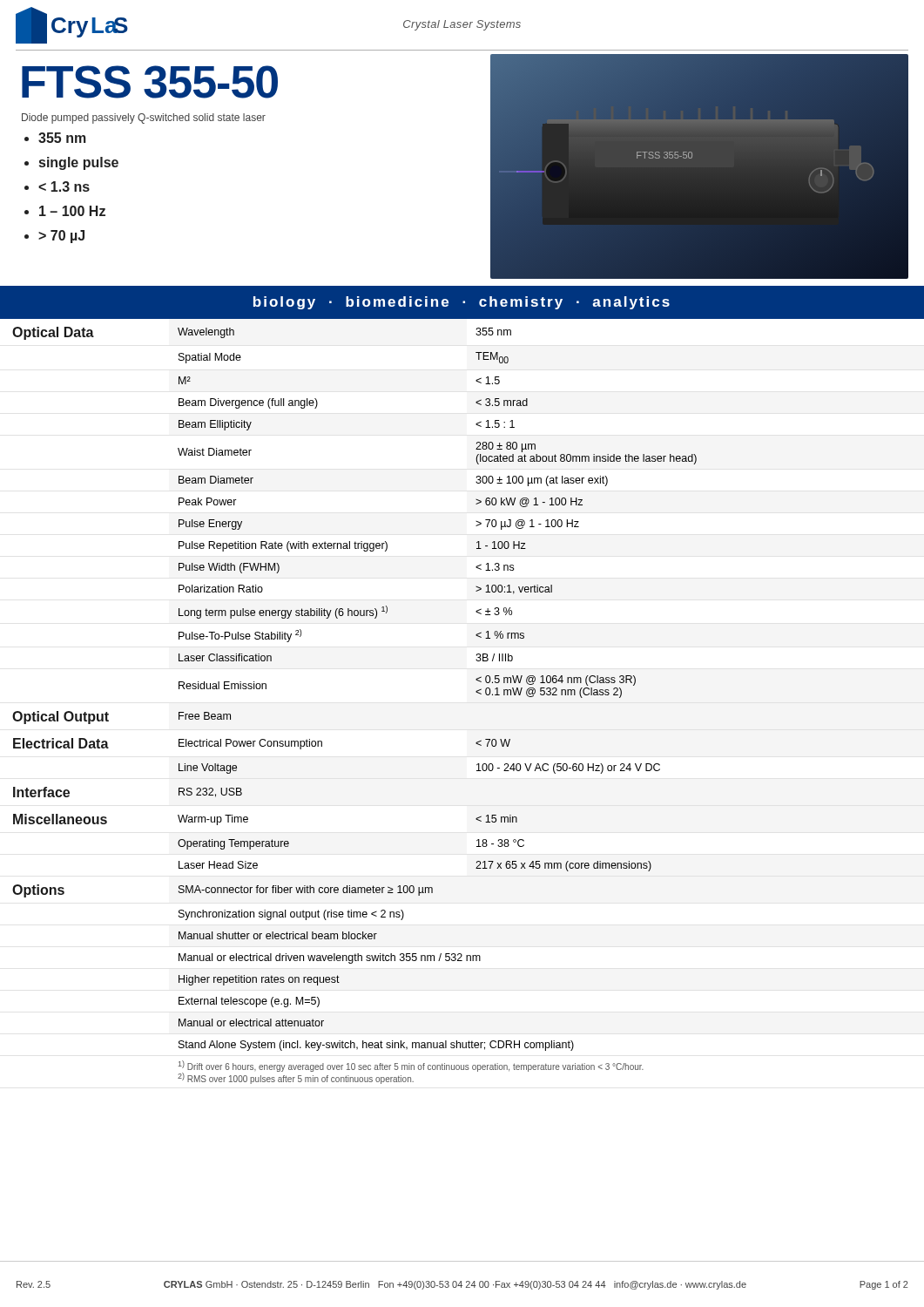Locate the block of text that opens with "Diode pumped passively Q-switched solid state"
The height and width of the screenshot is (1307, 924).
tap(143, 118)
